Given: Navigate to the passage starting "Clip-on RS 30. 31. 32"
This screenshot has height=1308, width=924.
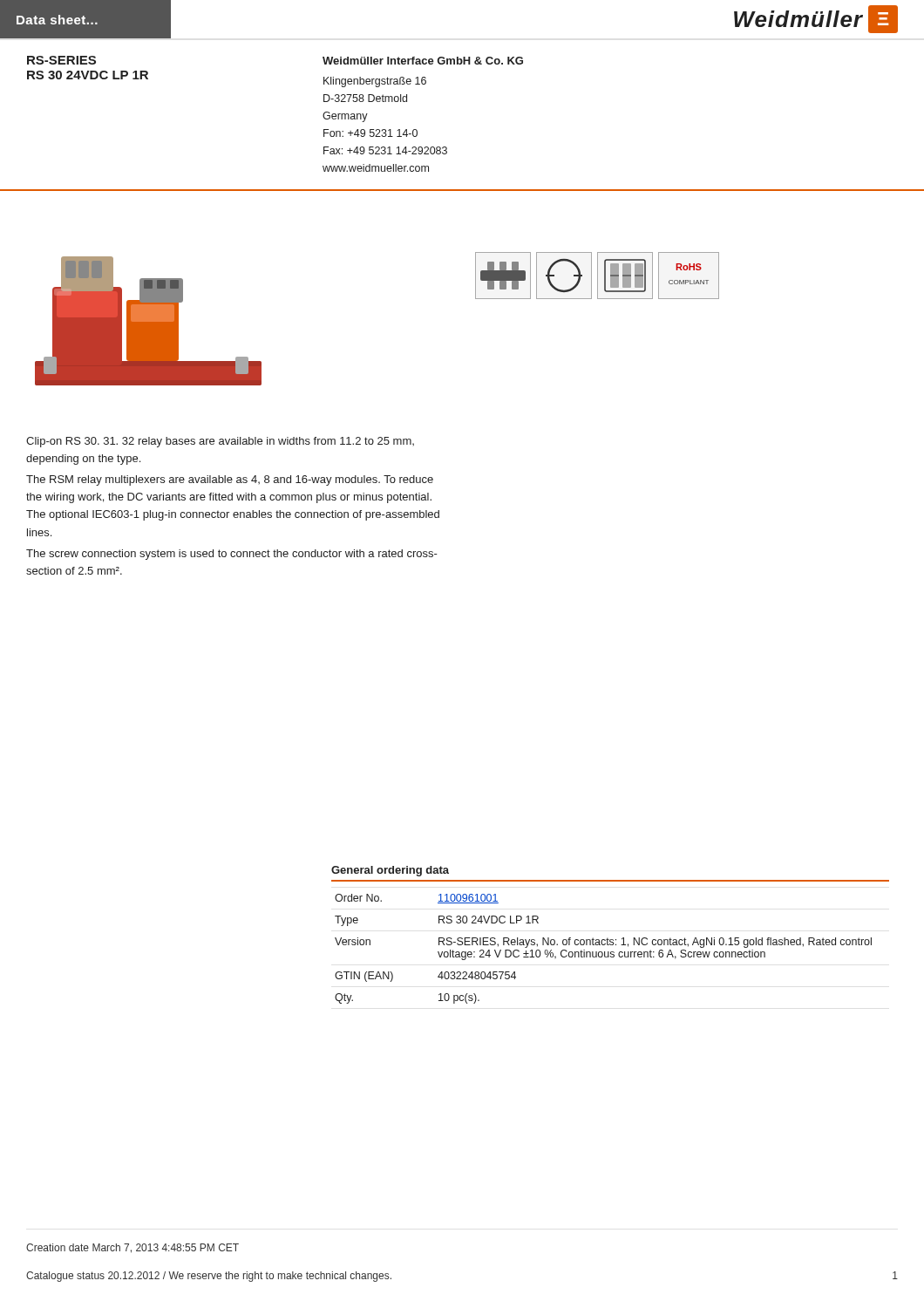Looking at the screenshot, I should (235, 506).
